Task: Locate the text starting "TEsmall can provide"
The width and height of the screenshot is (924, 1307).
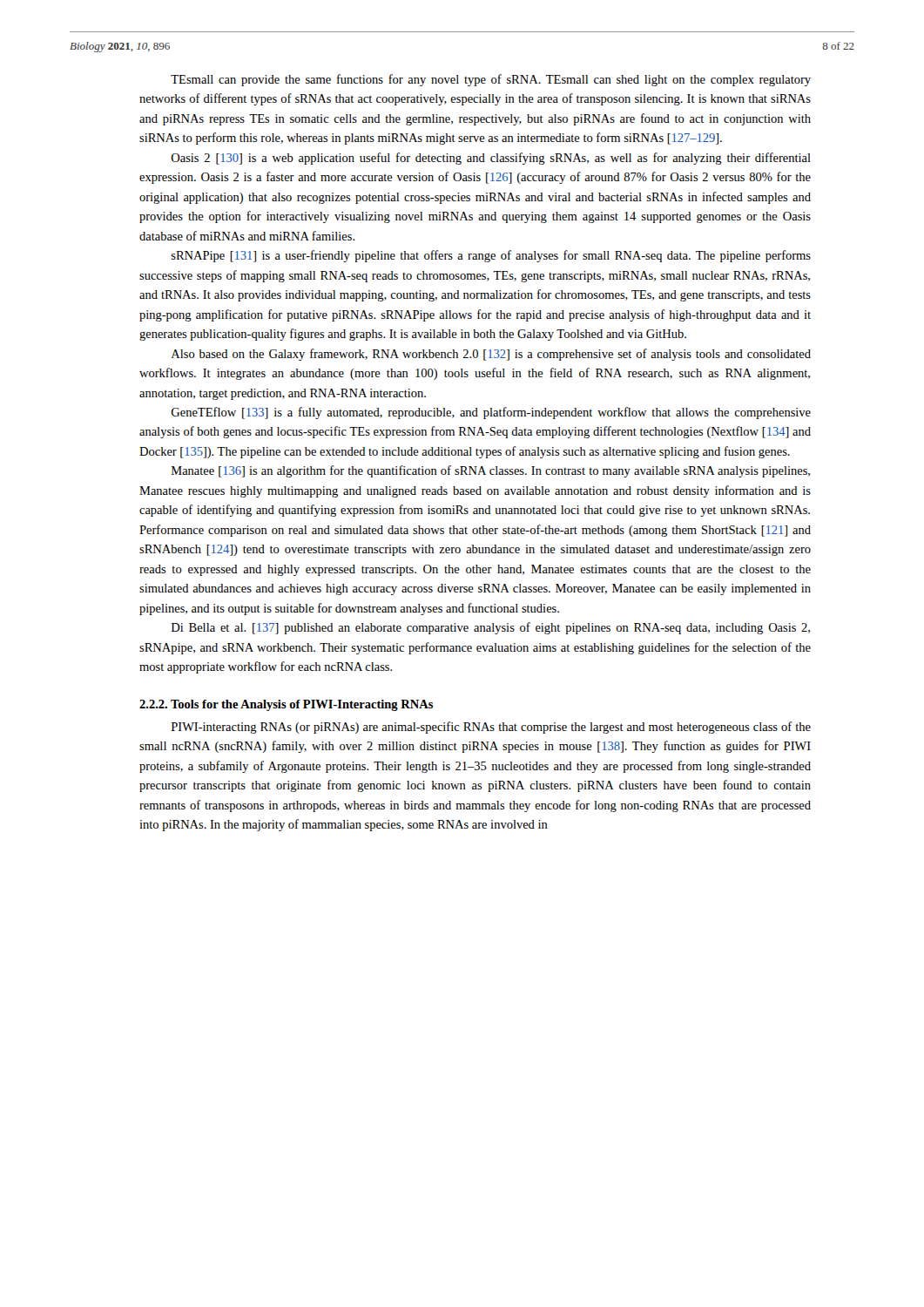Action: tap(475, 109)
